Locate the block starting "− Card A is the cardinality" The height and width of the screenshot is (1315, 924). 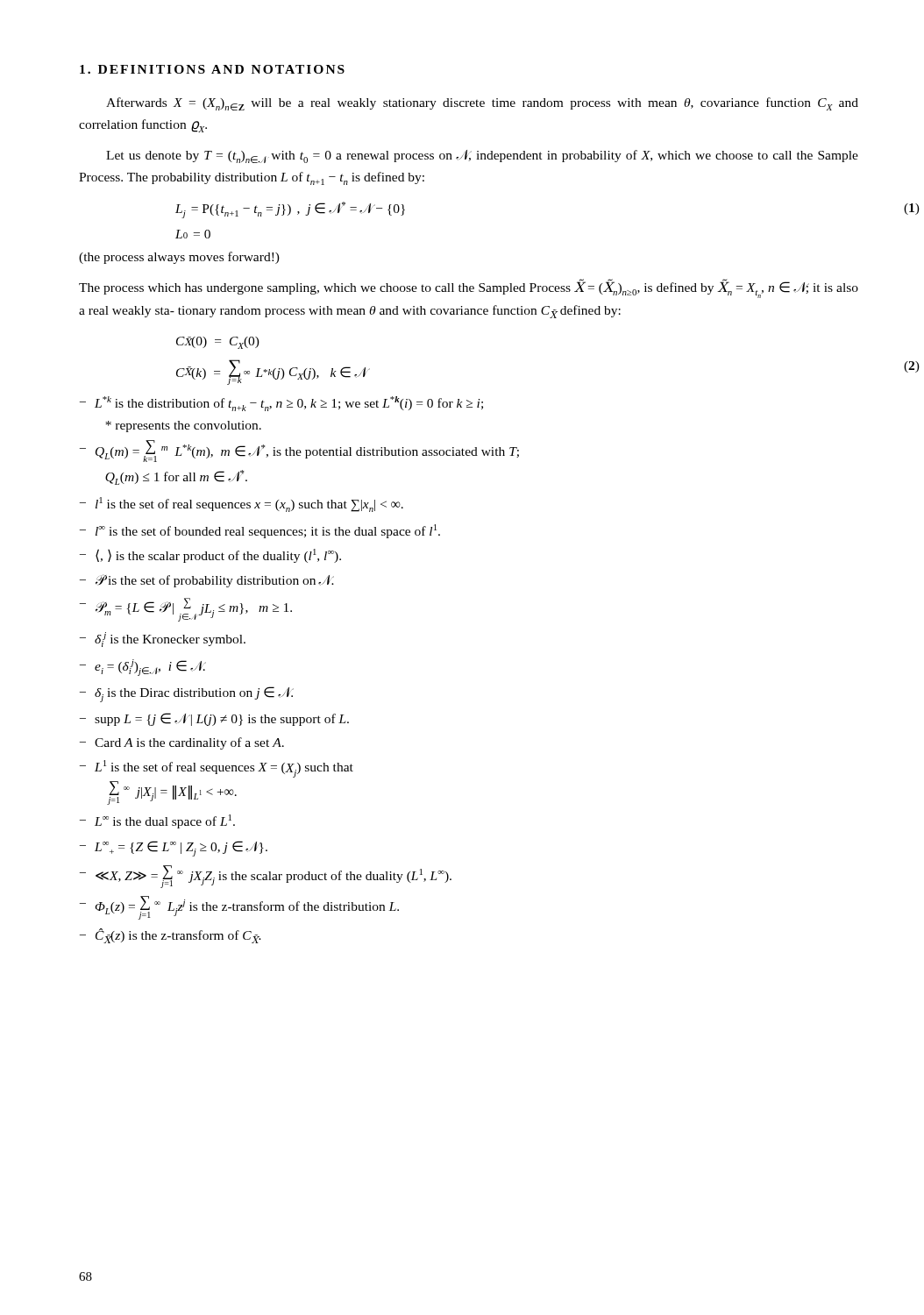click(182, 743)
